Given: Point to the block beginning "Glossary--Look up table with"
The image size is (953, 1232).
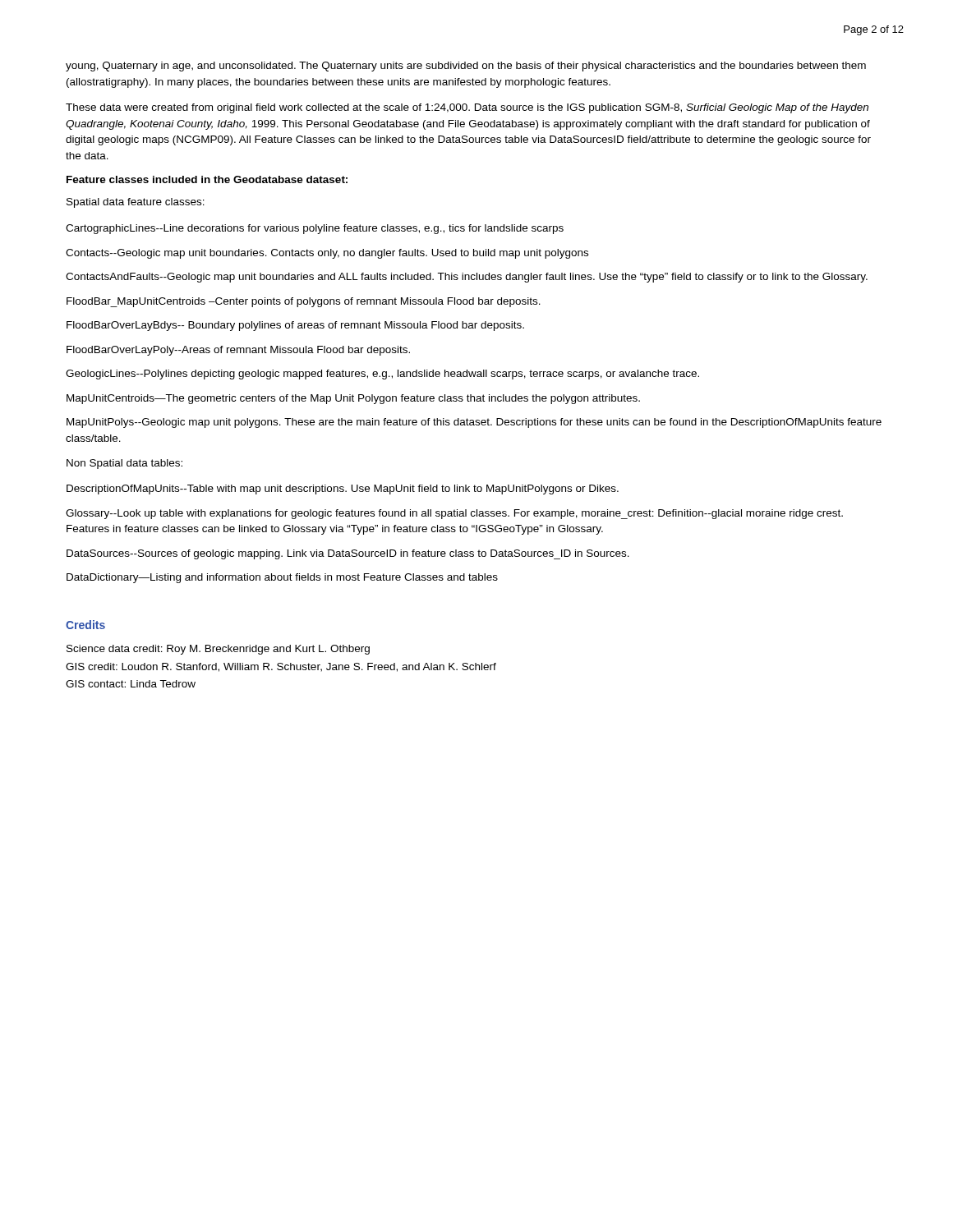Looking at the screenshot, I should pos(455,521).
